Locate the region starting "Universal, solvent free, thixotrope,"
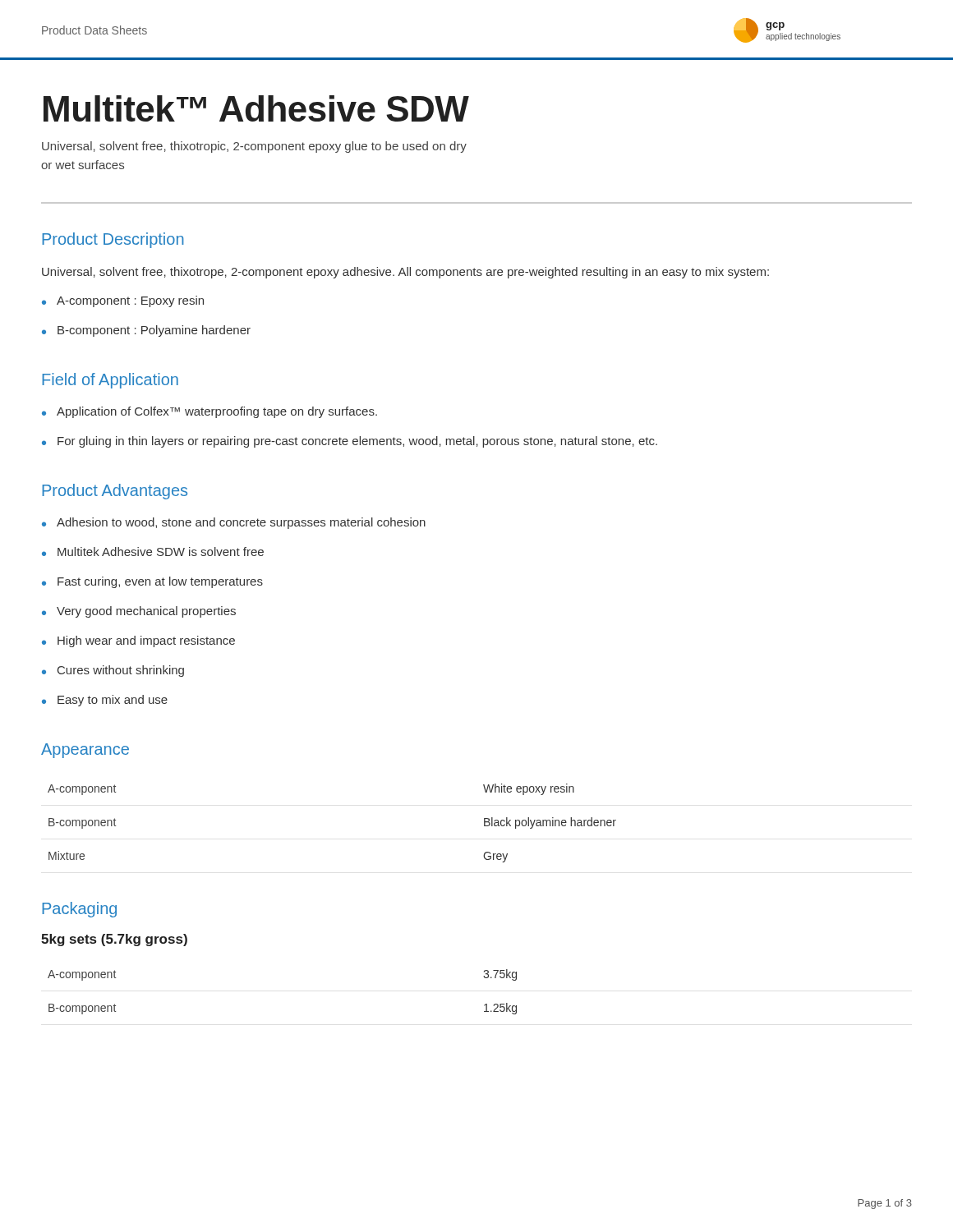The width and height of the screenshot is (953, 1232). point(476,272)
